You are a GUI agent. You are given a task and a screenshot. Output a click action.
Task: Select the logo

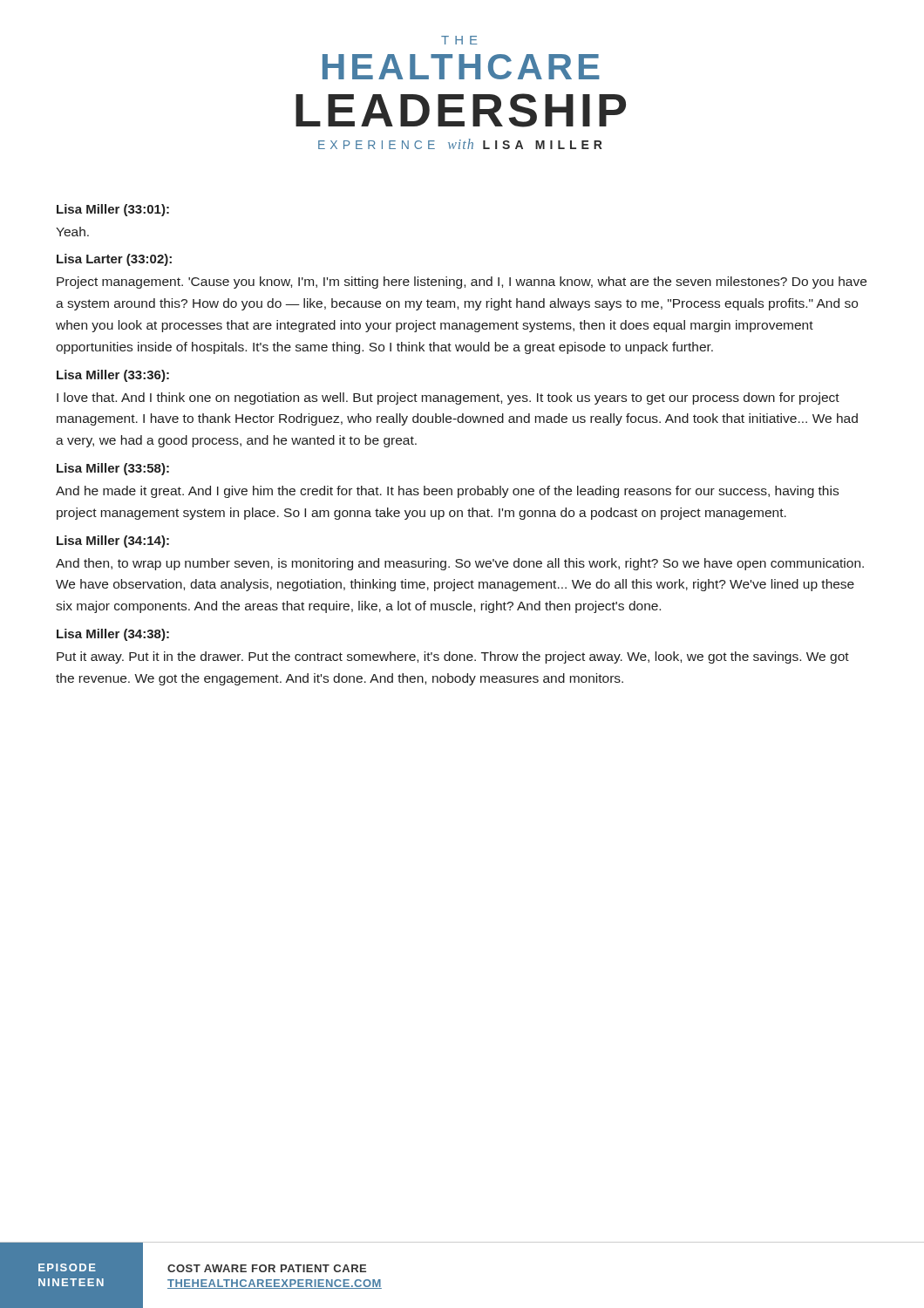(462, 84)
